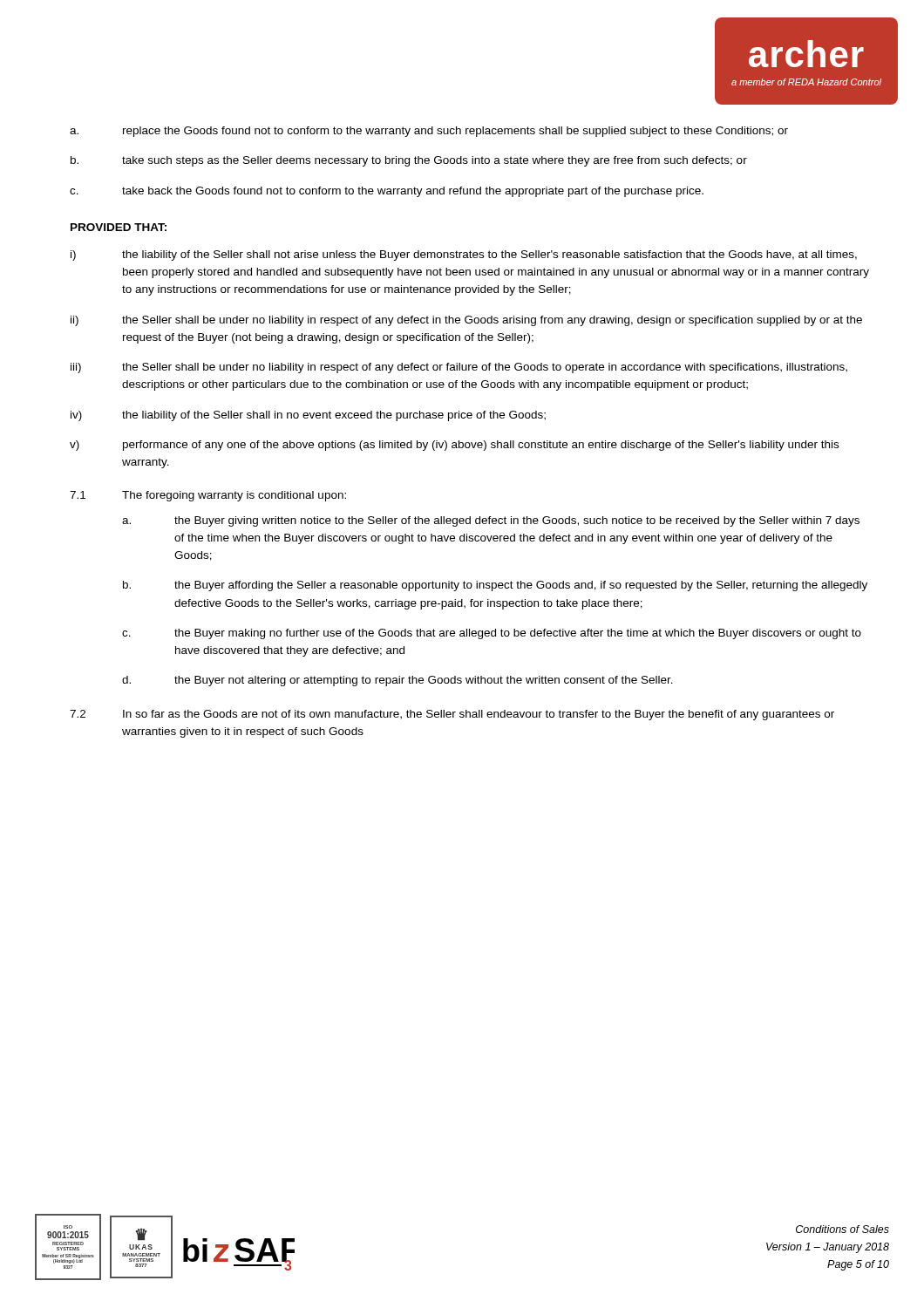
Task: Select the list item that says "b. take such steps"
Action: (x=471, y=161)
